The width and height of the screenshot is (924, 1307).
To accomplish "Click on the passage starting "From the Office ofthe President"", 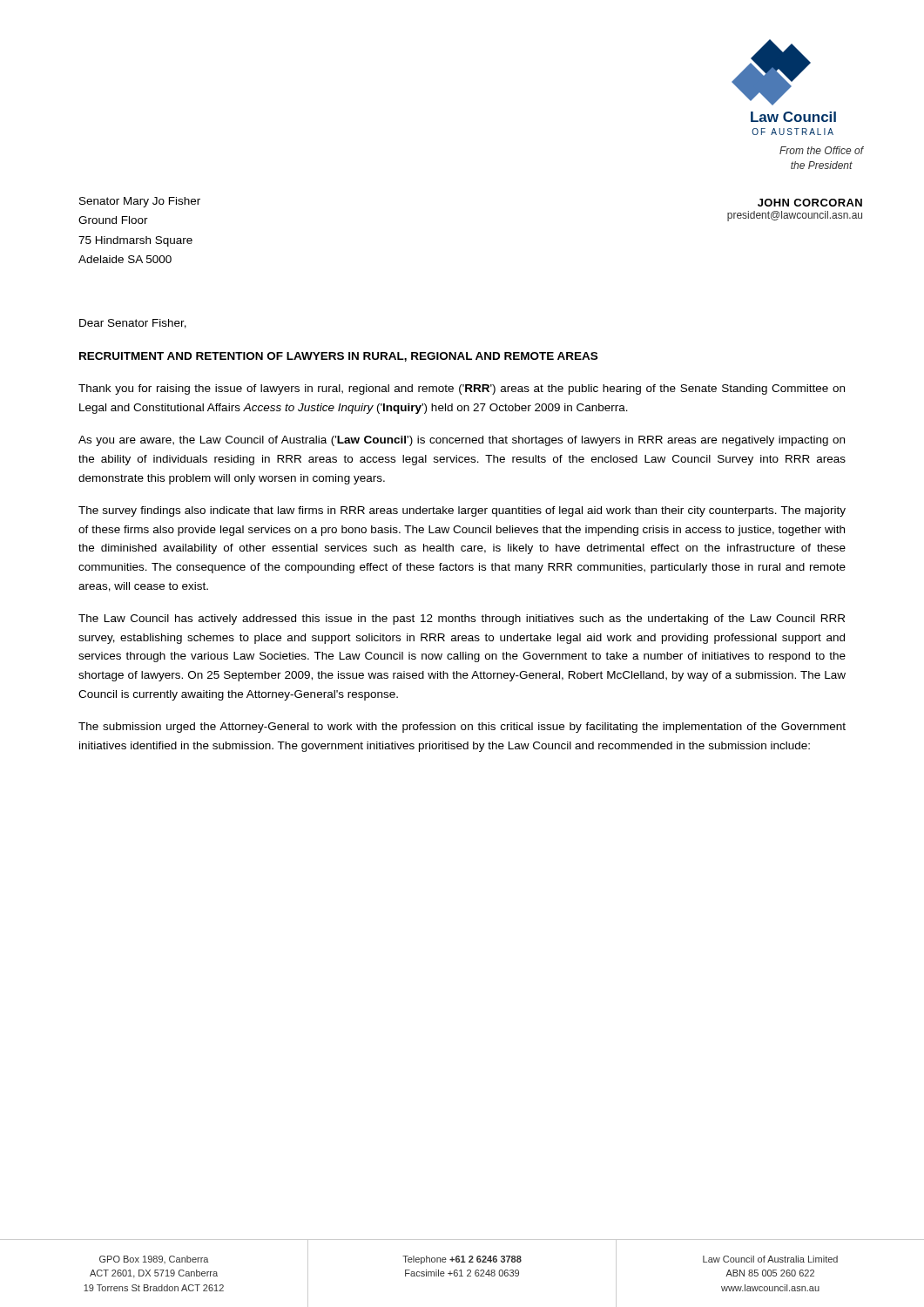I will pyautogui.click(x=821, y=158).
